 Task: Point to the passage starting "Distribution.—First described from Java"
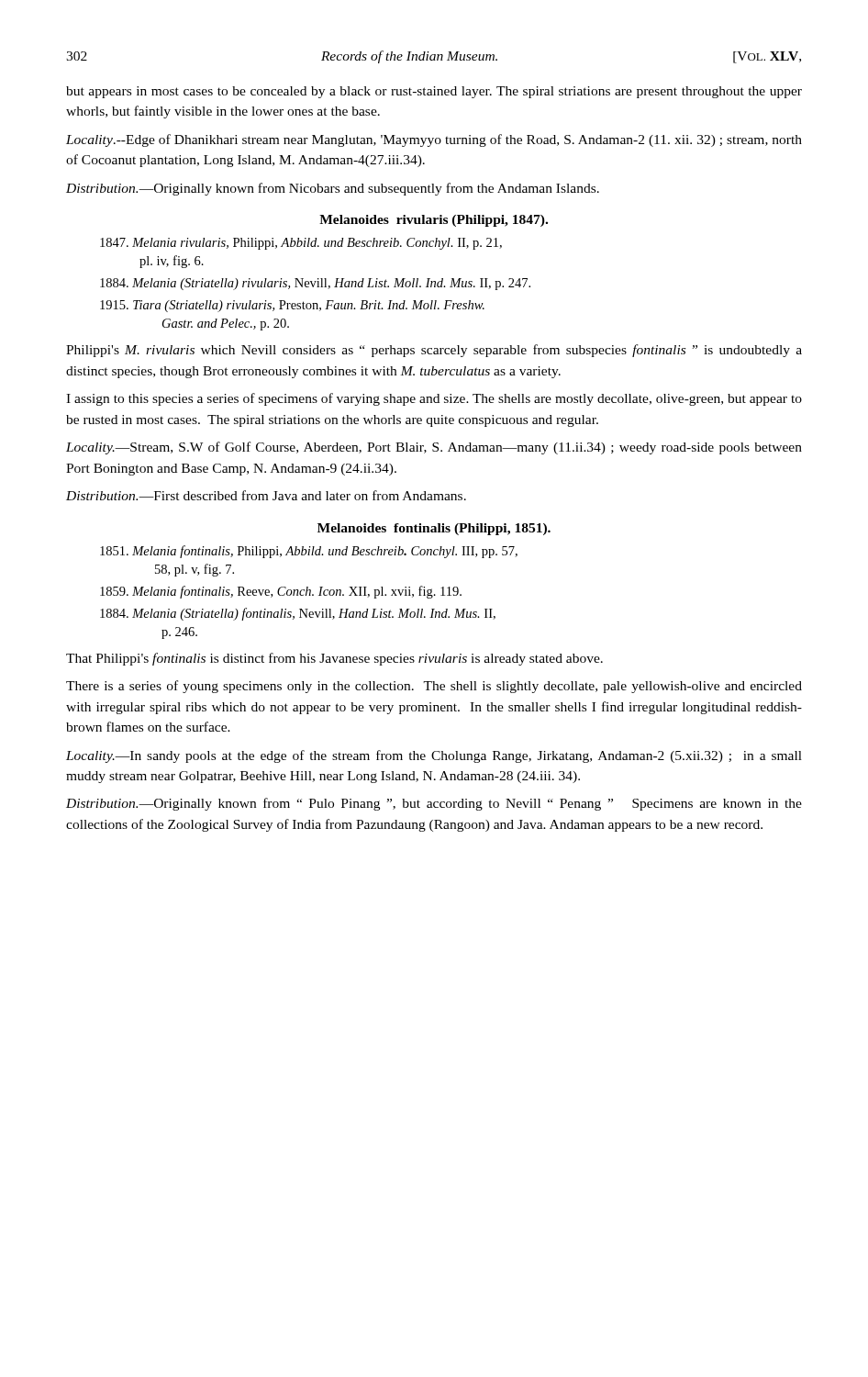[434, 496]
